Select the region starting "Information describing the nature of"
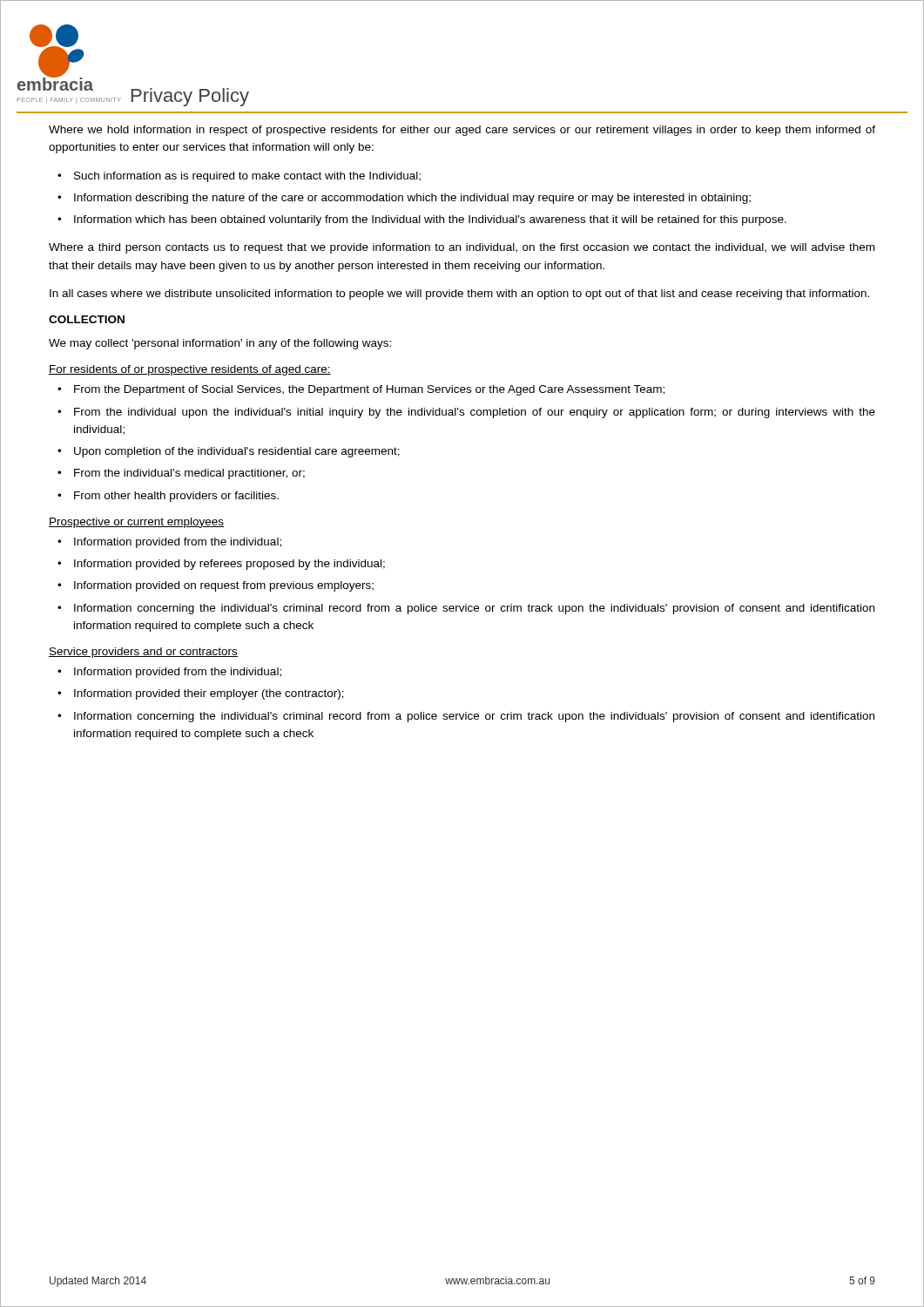This screenshot has height=1307, width=924. [412, 197]
